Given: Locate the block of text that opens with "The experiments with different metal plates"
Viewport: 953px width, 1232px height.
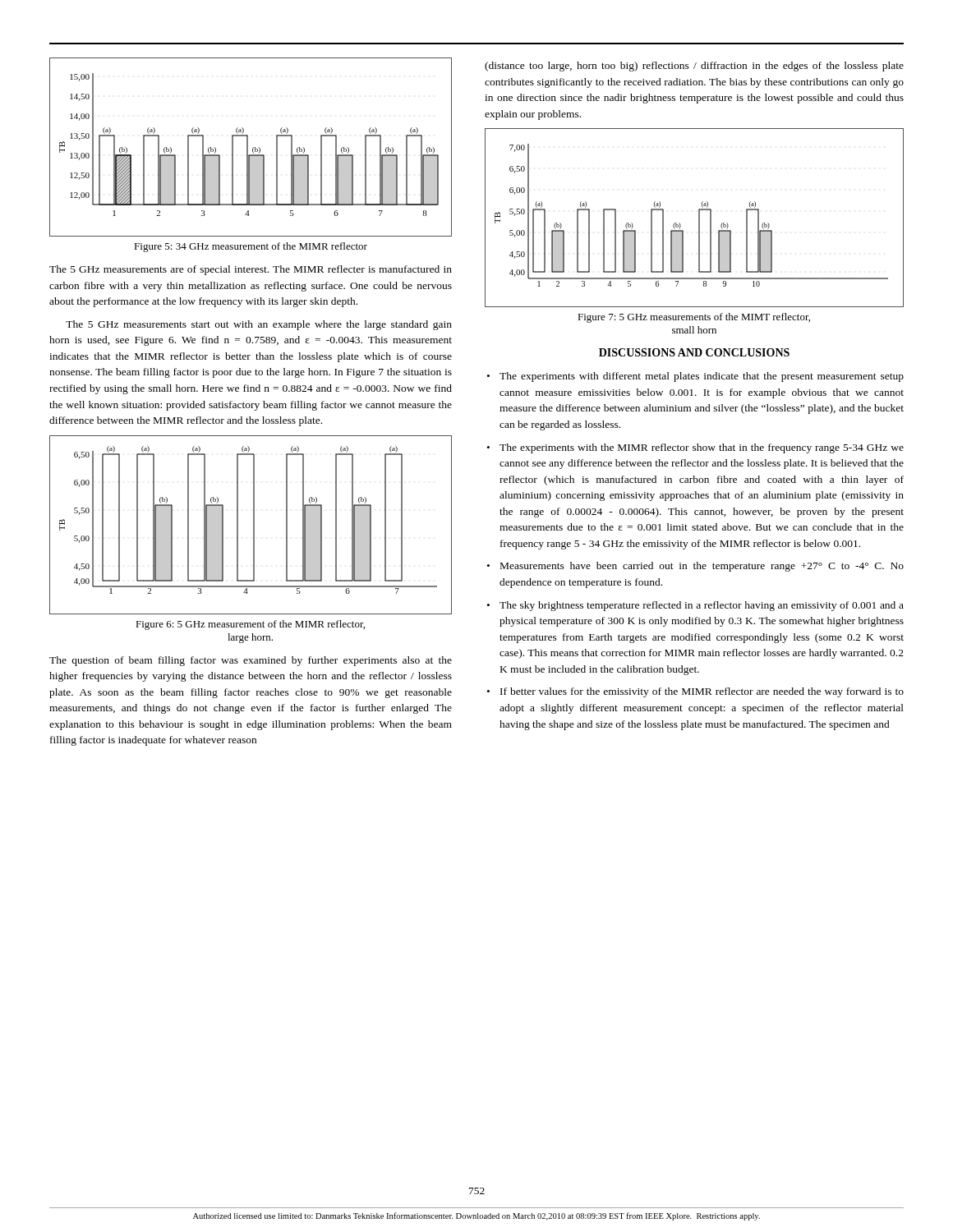Looking at the screenshot, I should [x=702, y=400].
